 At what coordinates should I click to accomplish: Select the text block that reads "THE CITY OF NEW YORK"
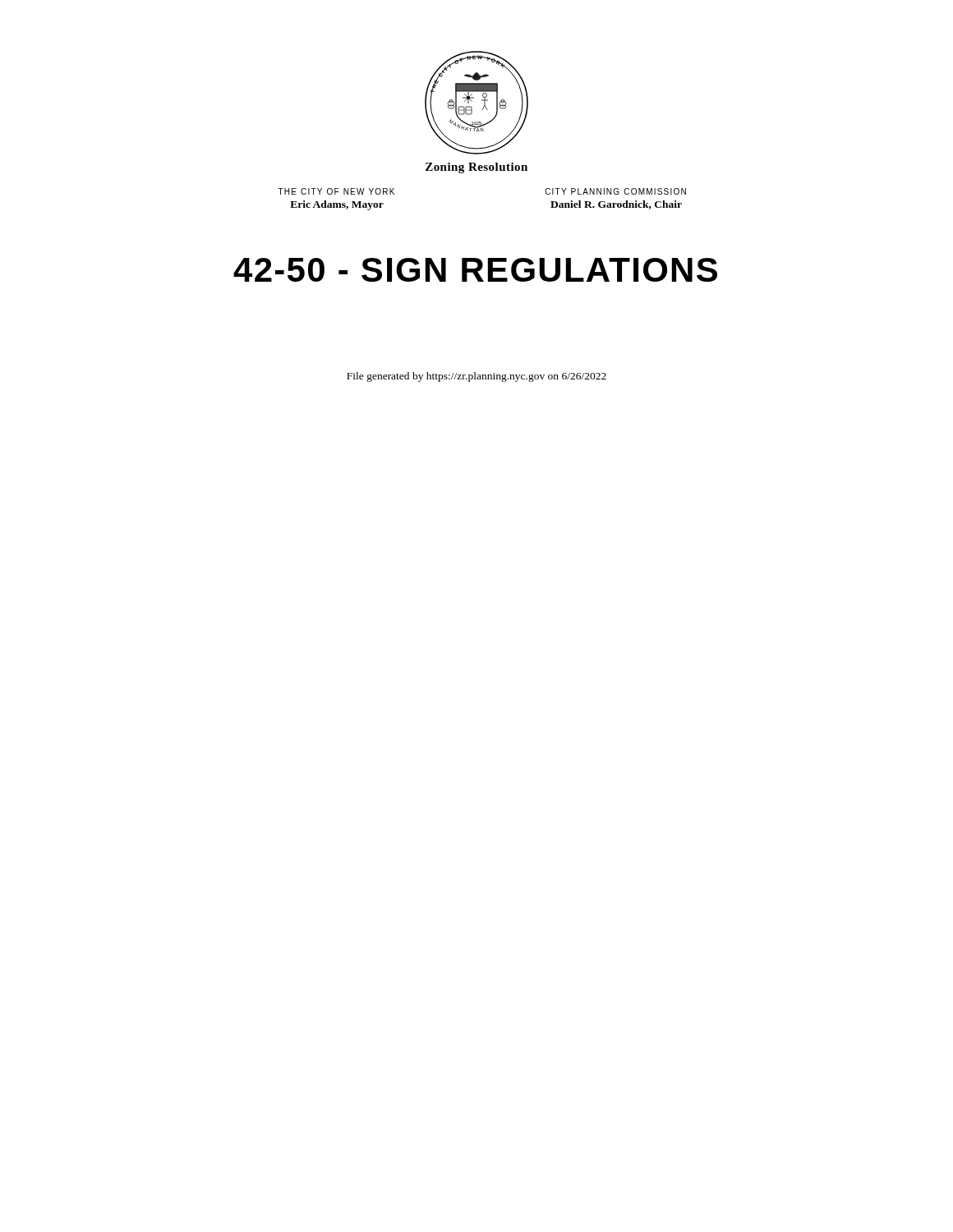coord(337,199)
